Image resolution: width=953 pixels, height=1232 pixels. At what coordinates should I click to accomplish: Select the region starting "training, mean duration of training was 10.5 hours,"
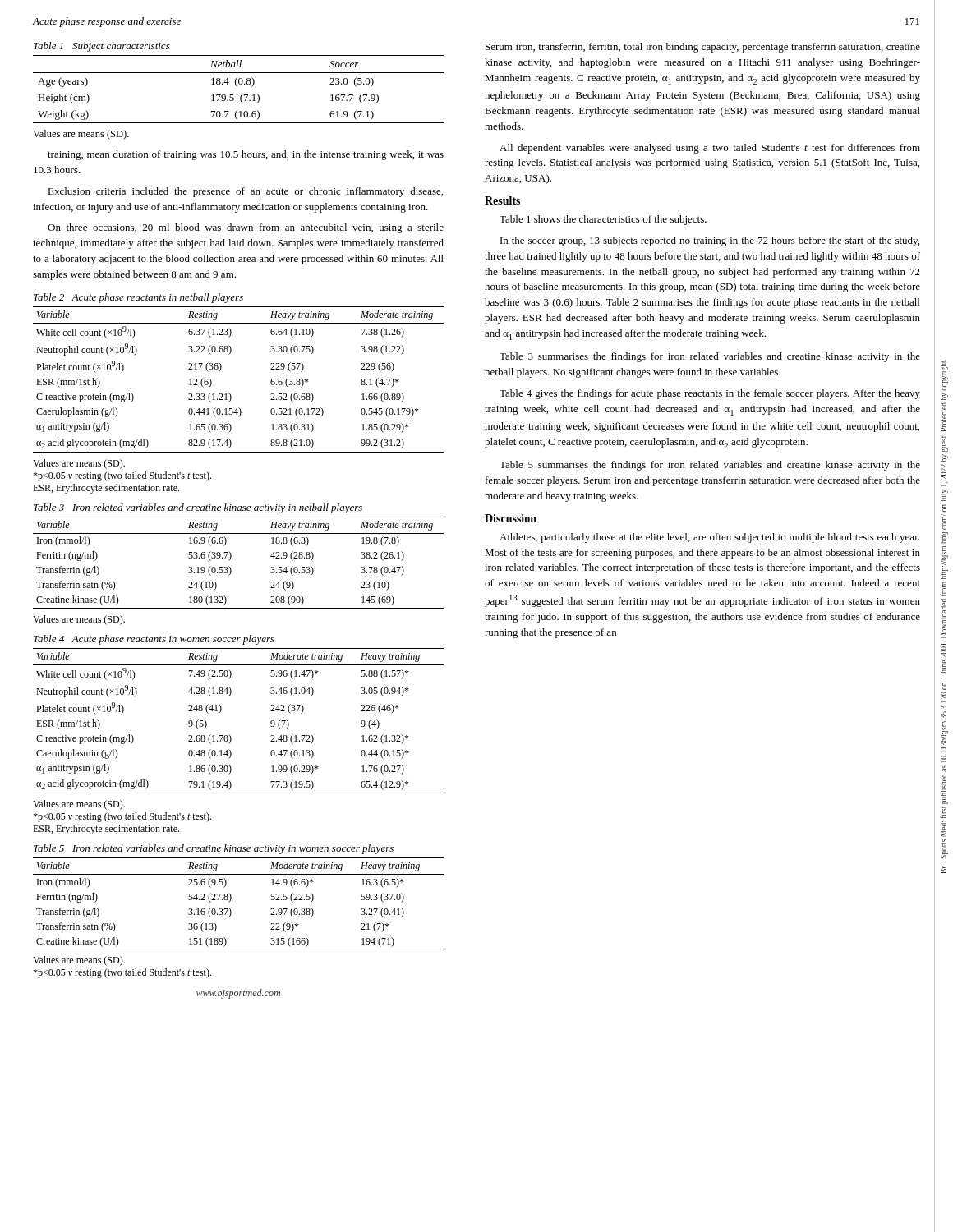tap(238, 162)
